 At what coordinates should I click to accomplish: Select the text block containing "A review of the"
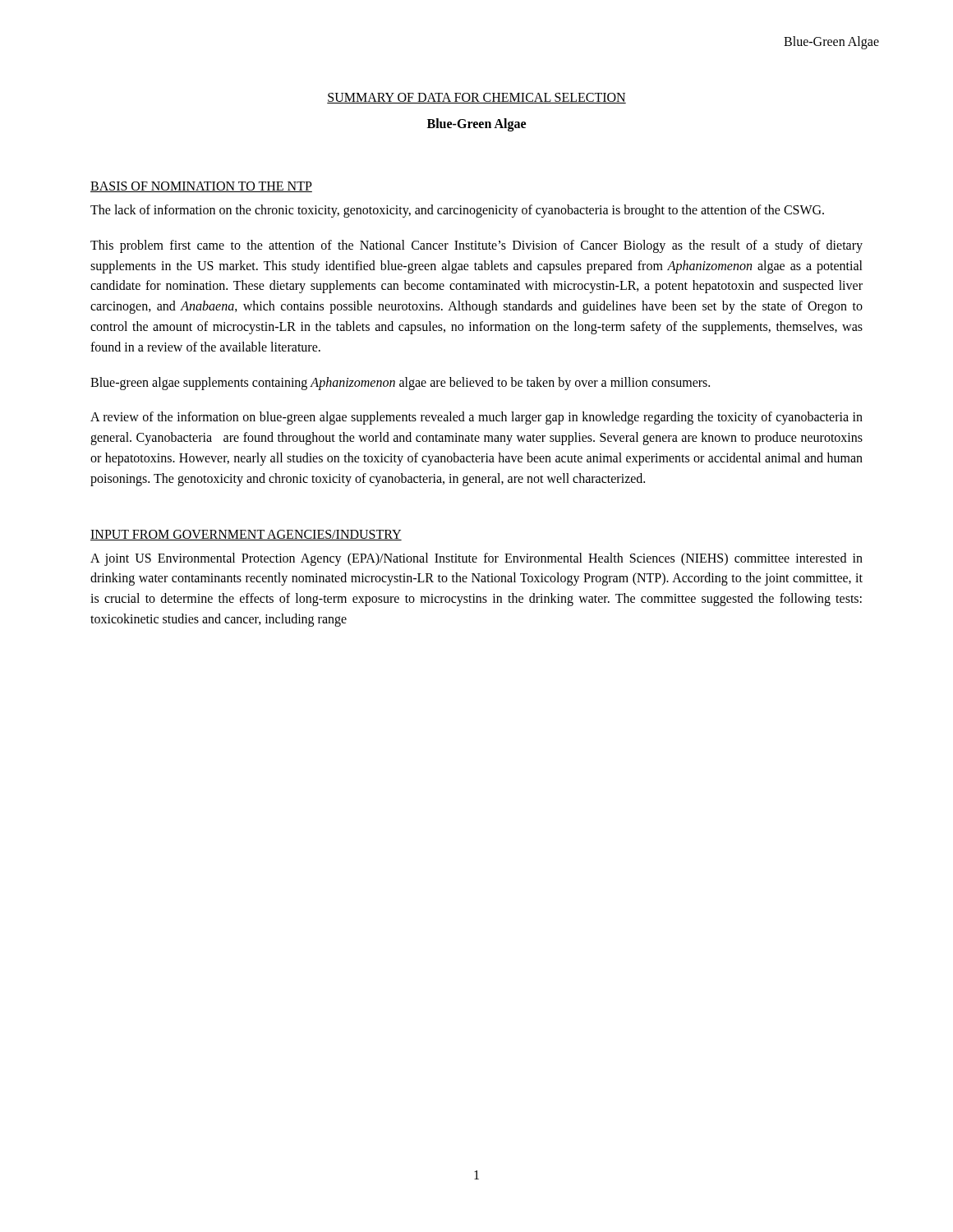coord(476,448)
